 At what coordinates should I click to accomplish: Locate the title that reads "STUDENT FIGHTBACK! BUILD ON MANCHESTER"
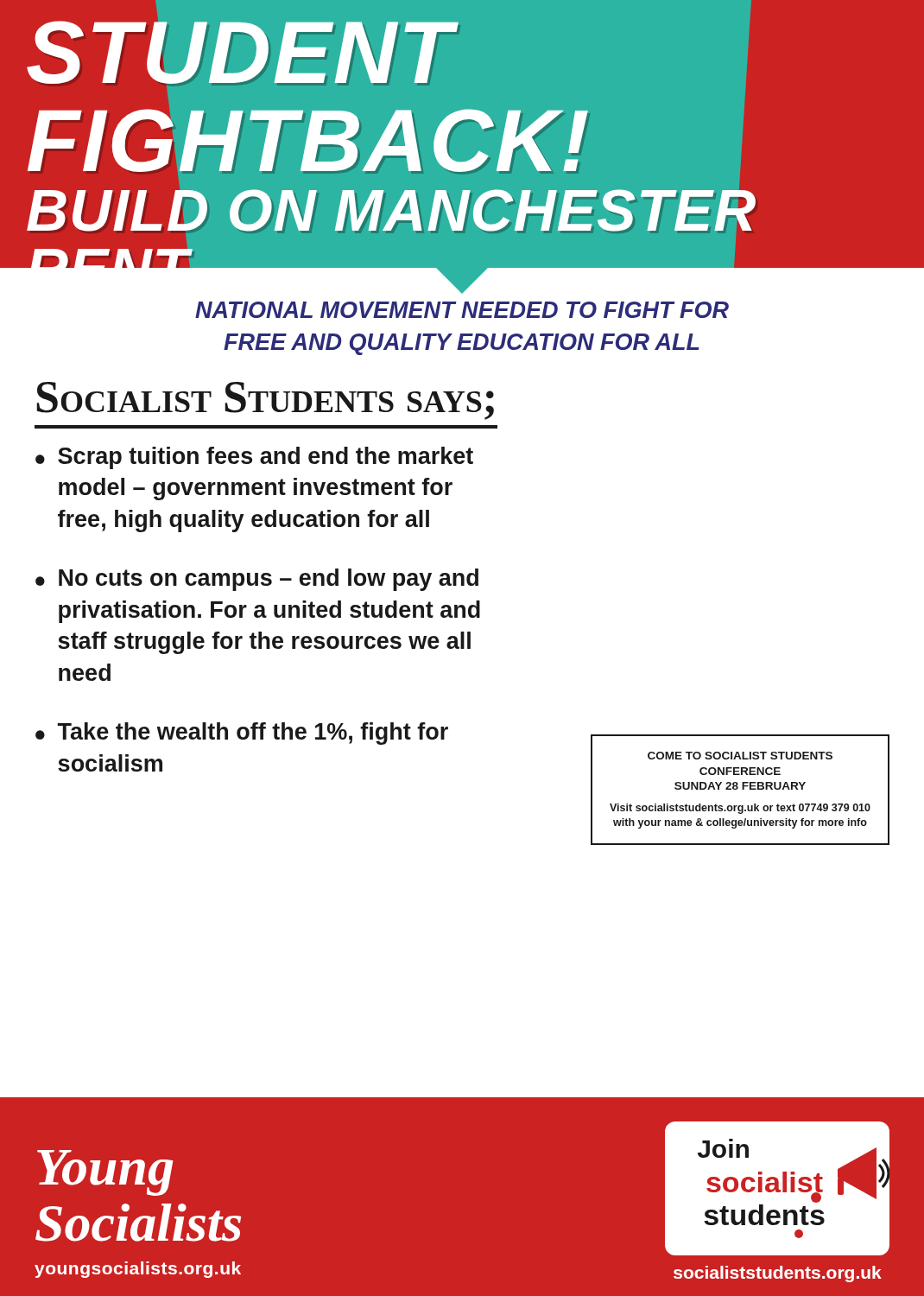pyautogui.click(x=475, y=212)
